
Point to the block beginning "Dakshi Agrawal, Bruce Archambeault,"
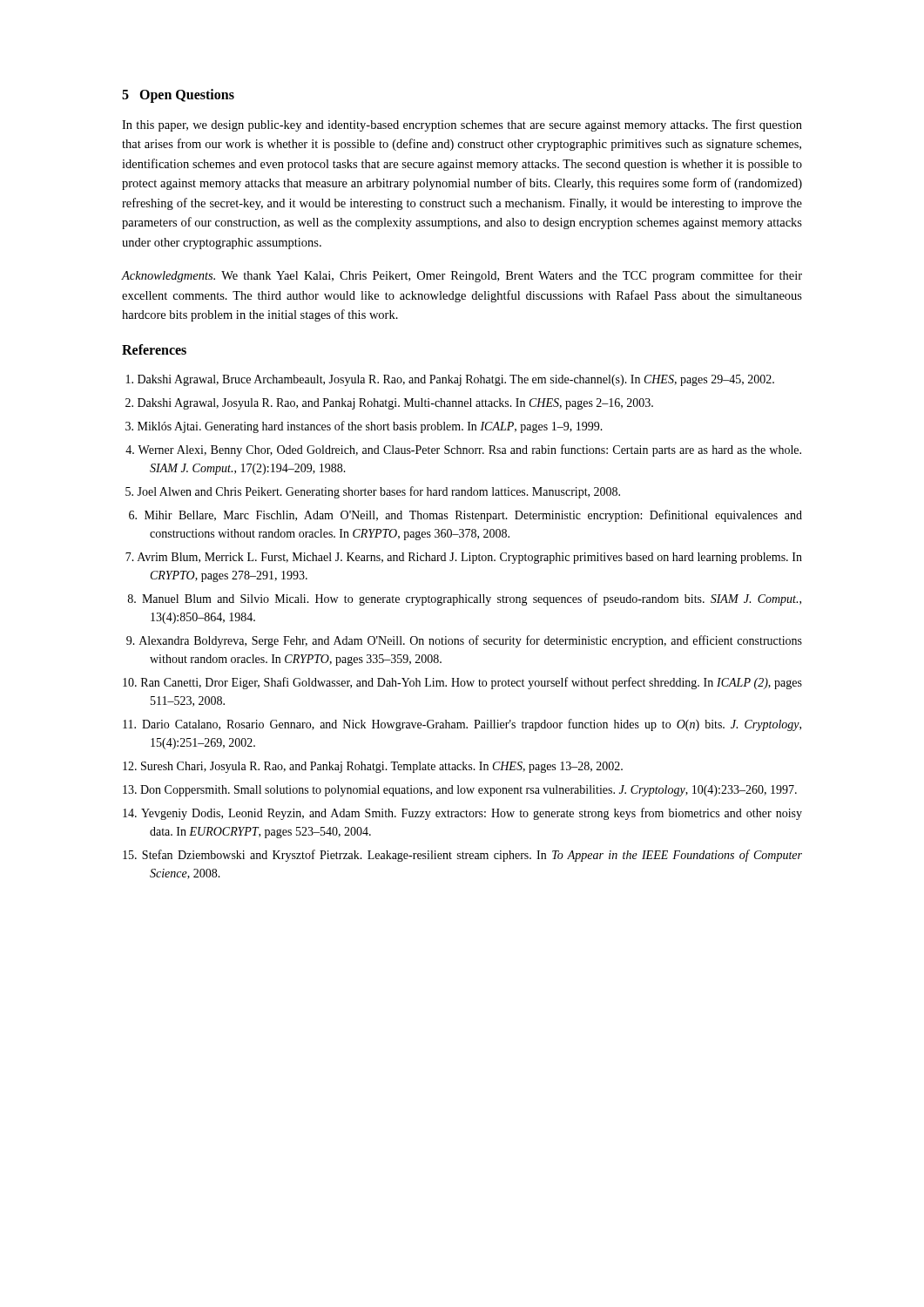point(448,379)
